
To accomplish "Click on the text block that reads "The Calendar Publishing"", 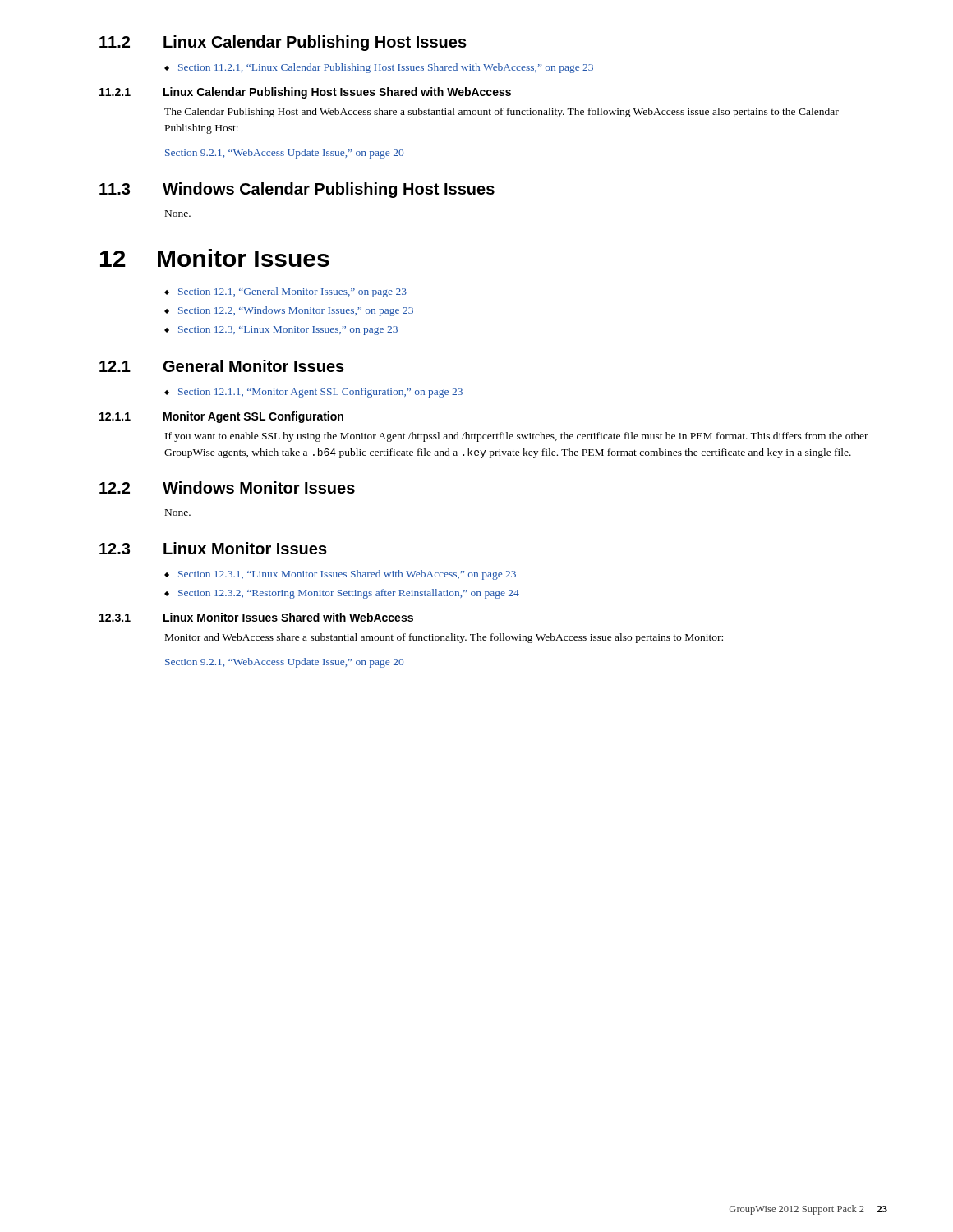I will (526, 120).
